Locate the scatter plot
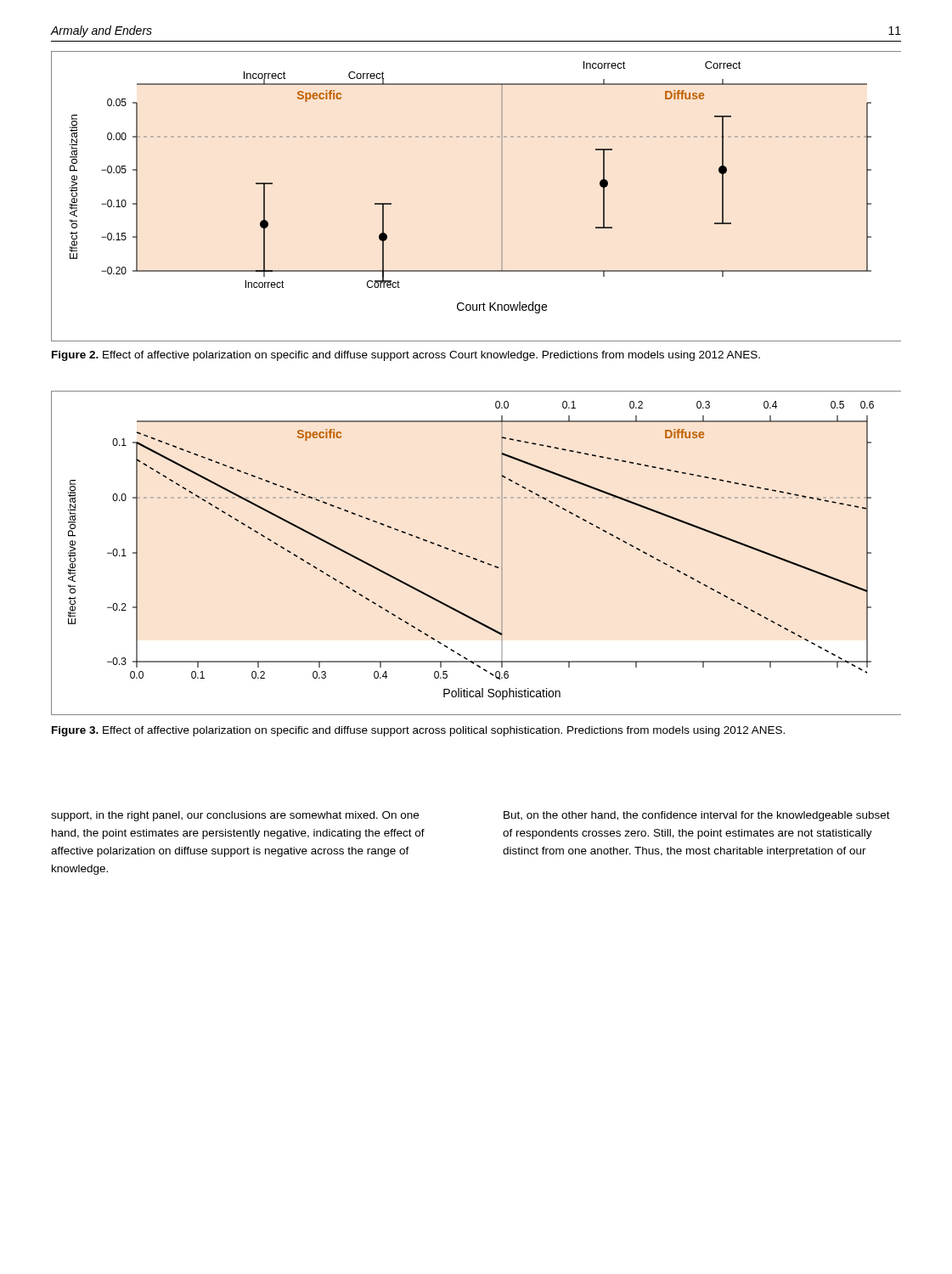Screen dimensions: 1274x952 [x=476, y=196]
